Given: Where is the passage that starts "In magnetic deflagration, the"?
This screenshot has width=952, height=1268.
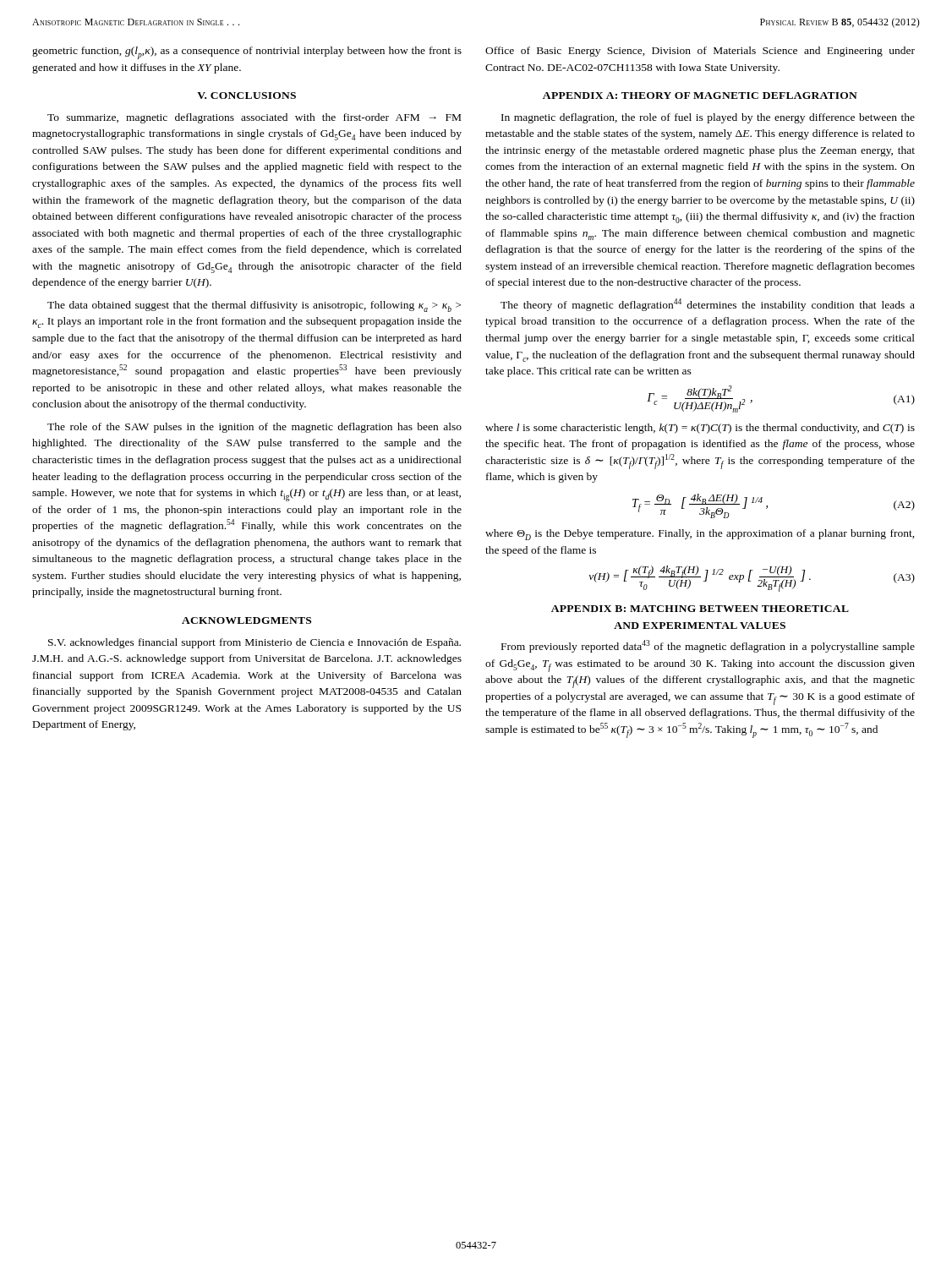Looking at the screenshot, I should pyautogui.click(x=700, y=244).
